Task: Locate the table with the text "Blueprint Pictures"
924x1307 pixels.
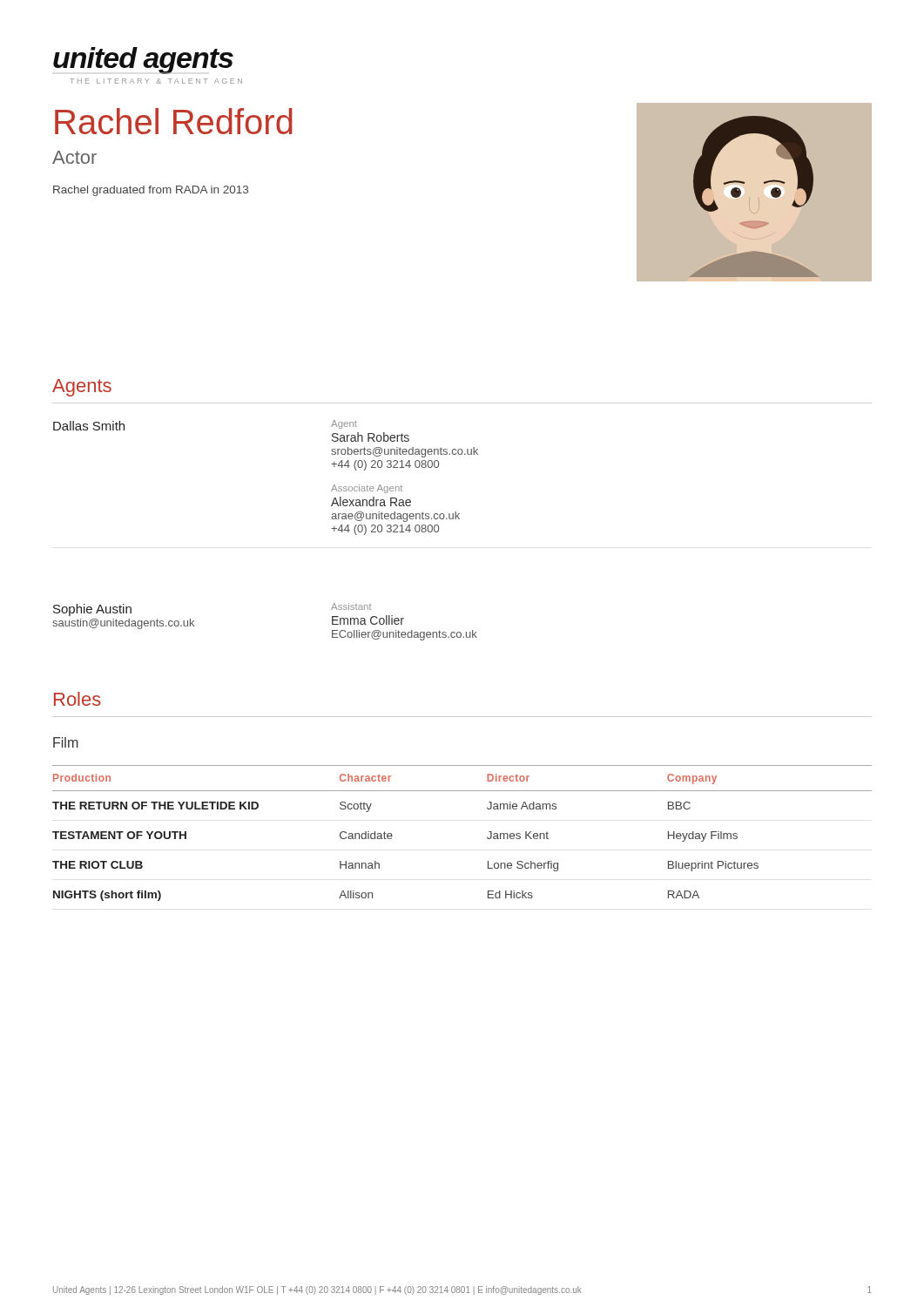Action: [x=462, y=837]
